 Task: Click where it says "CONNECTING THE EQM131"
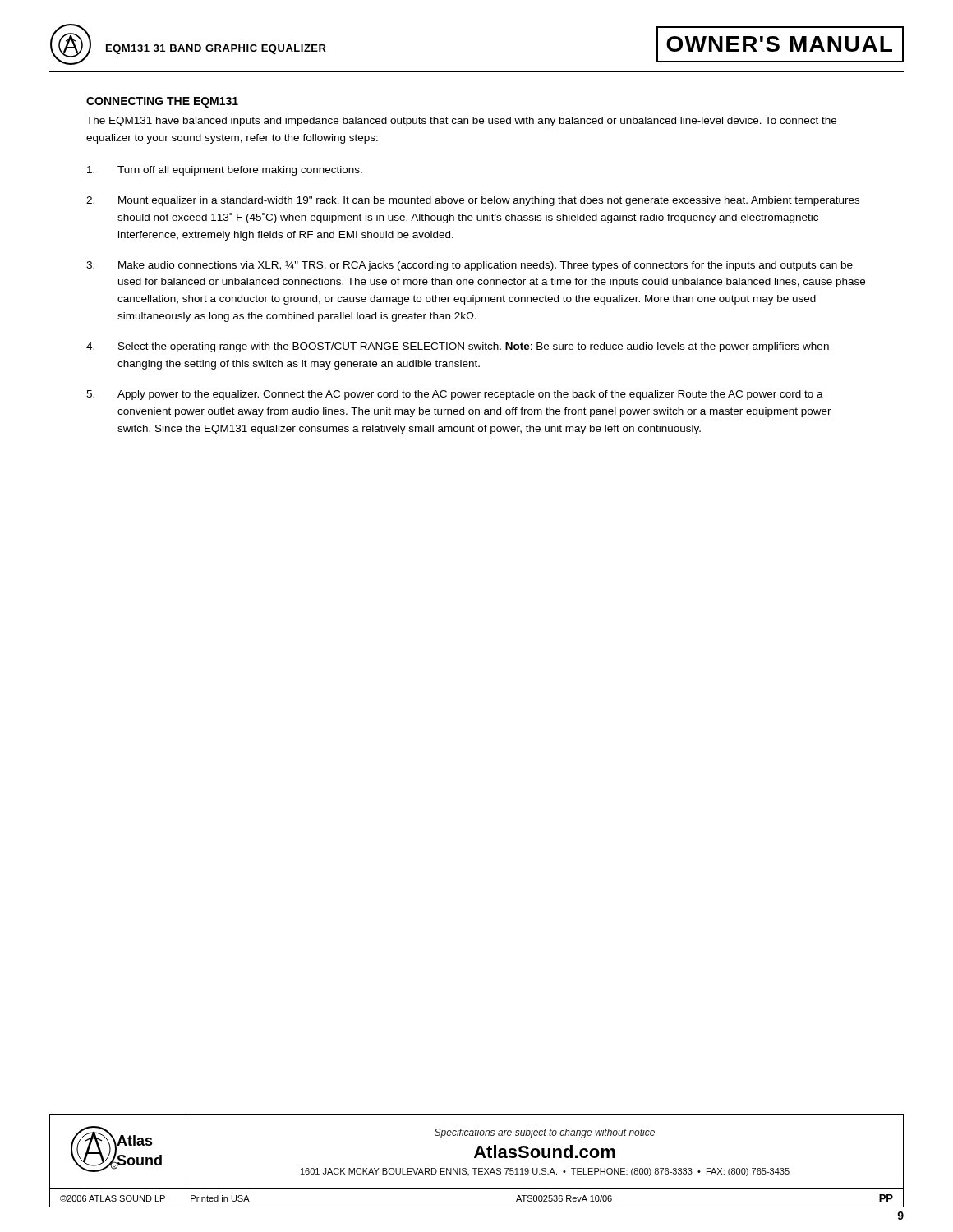(x=162, y=101)
